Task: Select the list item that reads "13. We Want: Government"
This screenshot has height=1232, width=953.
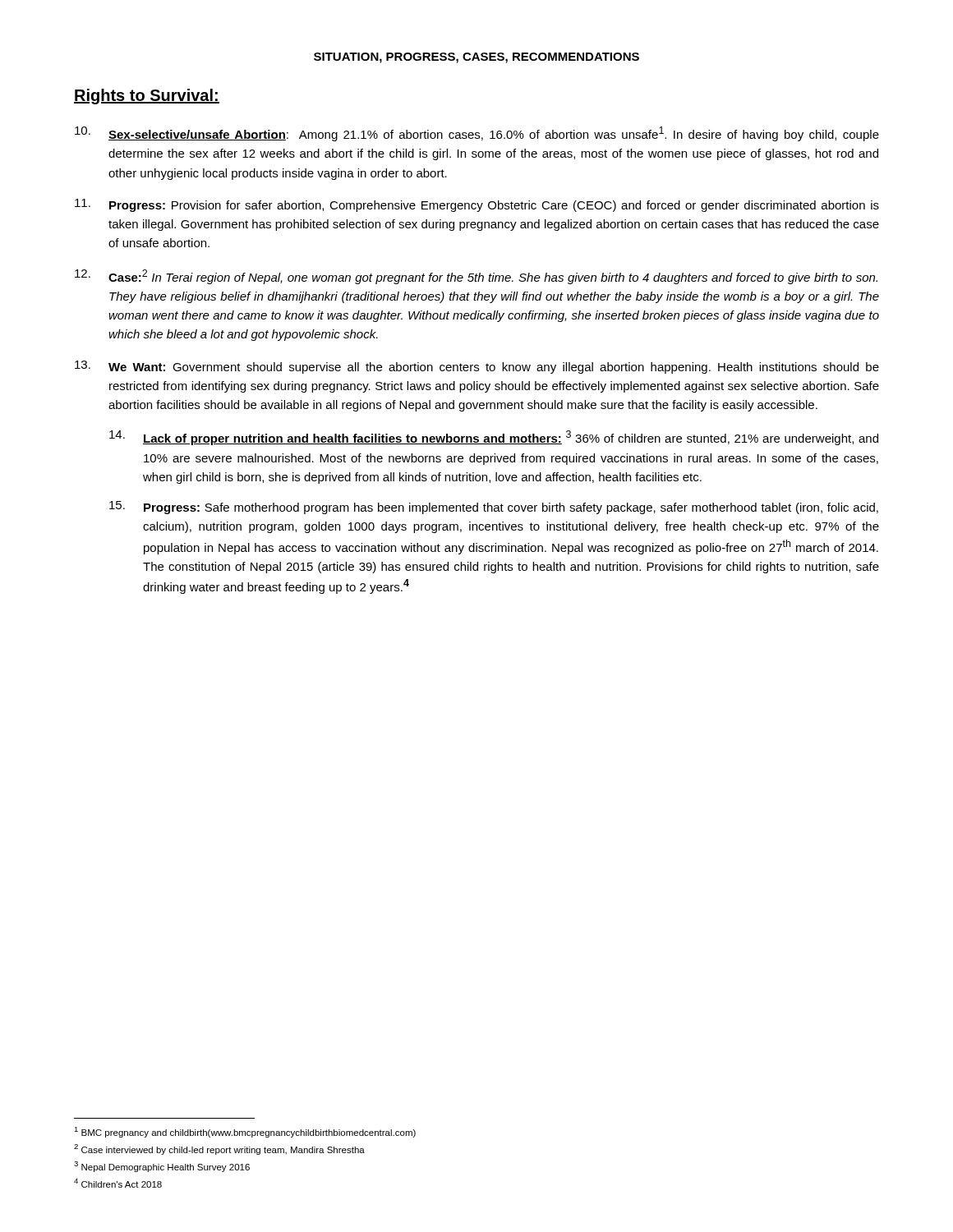Action: point(476,386)
